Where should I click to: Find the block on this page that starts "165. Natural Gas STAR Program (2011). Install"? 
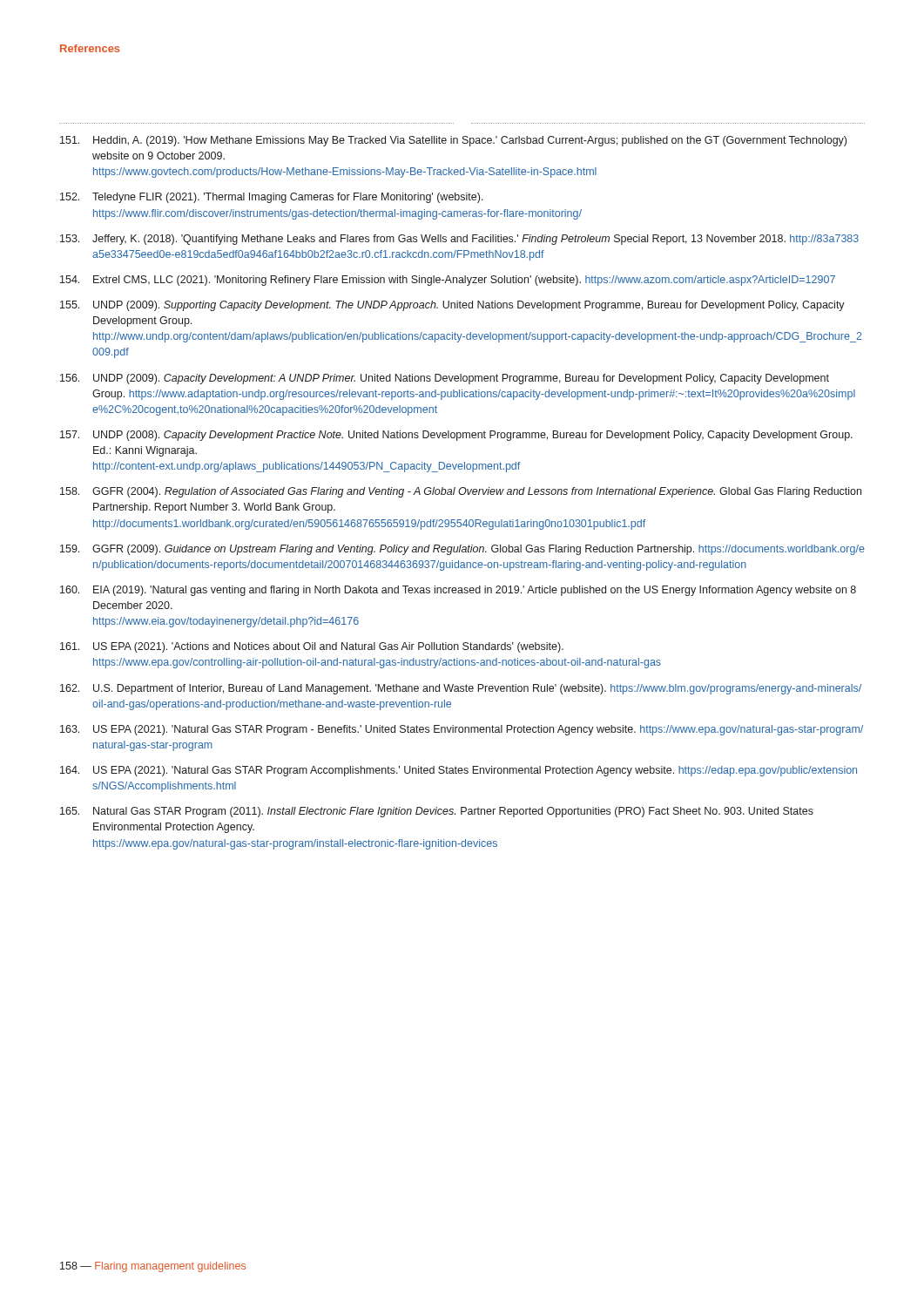pyautogui.click(x=437, y=812)
